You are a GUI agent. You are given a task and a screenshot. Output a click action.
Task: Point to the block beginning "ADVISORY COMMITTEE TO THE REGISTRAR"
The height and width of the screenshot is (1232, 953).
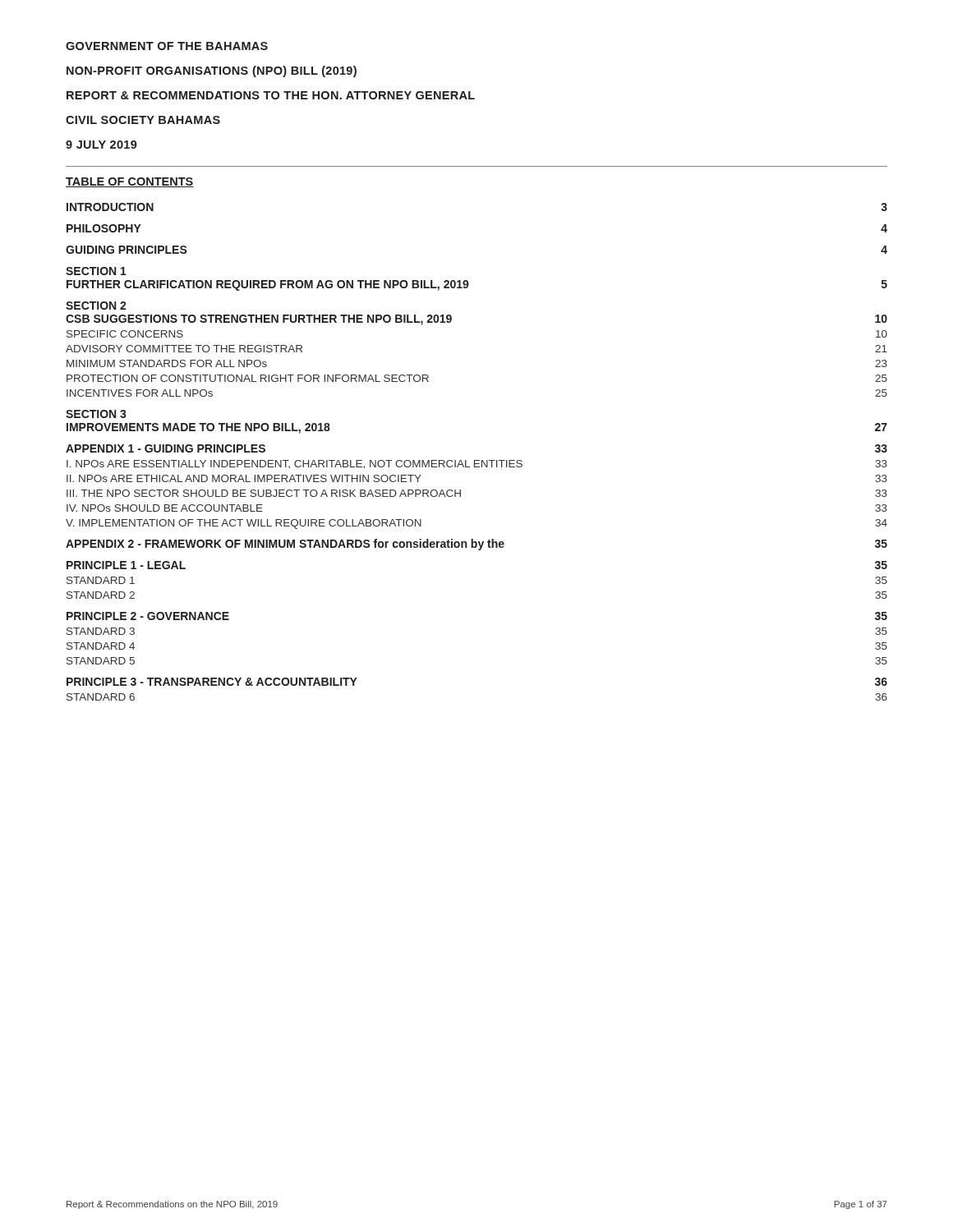[181, 349]
